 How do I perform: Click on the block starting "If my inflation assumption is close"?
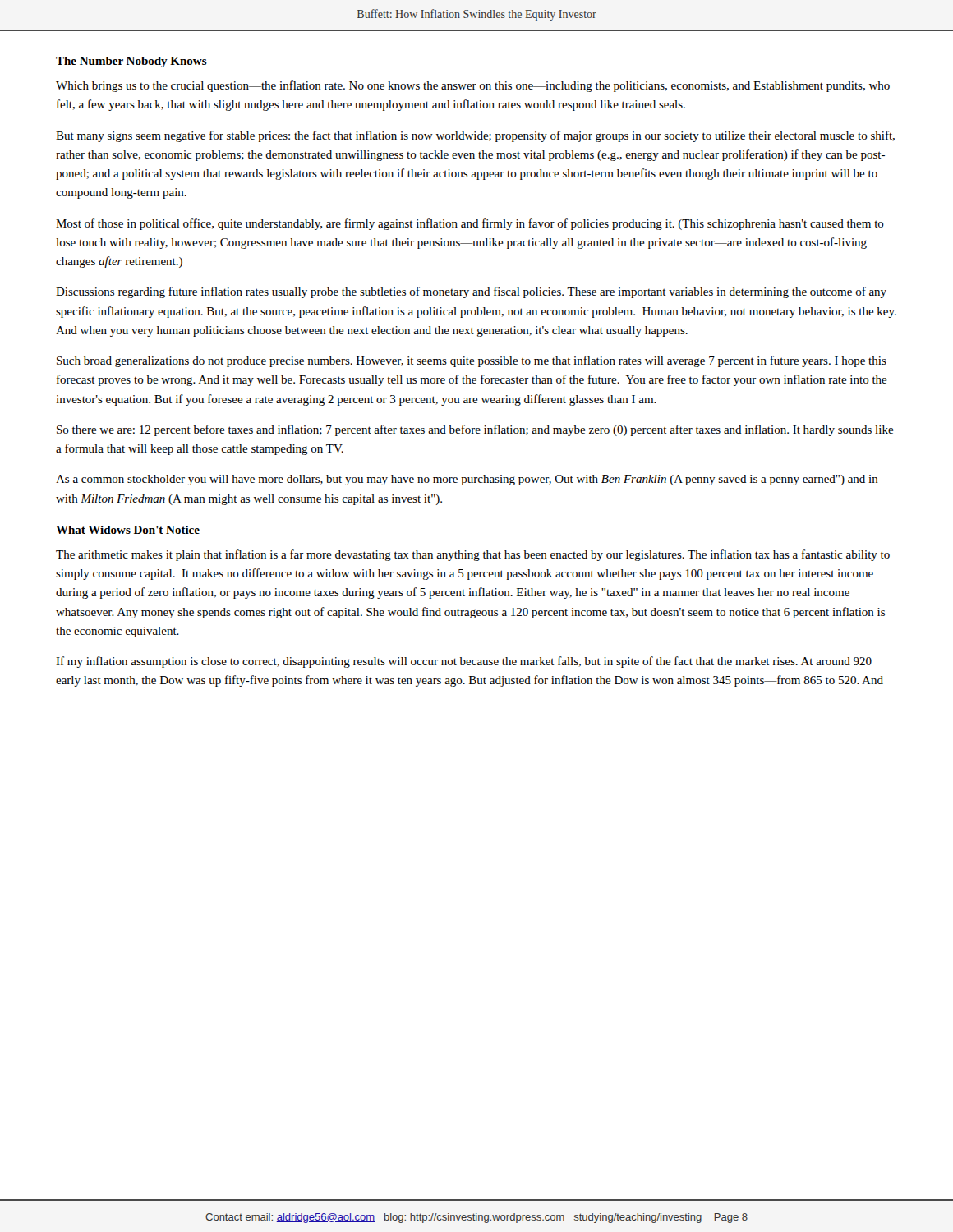469,671
